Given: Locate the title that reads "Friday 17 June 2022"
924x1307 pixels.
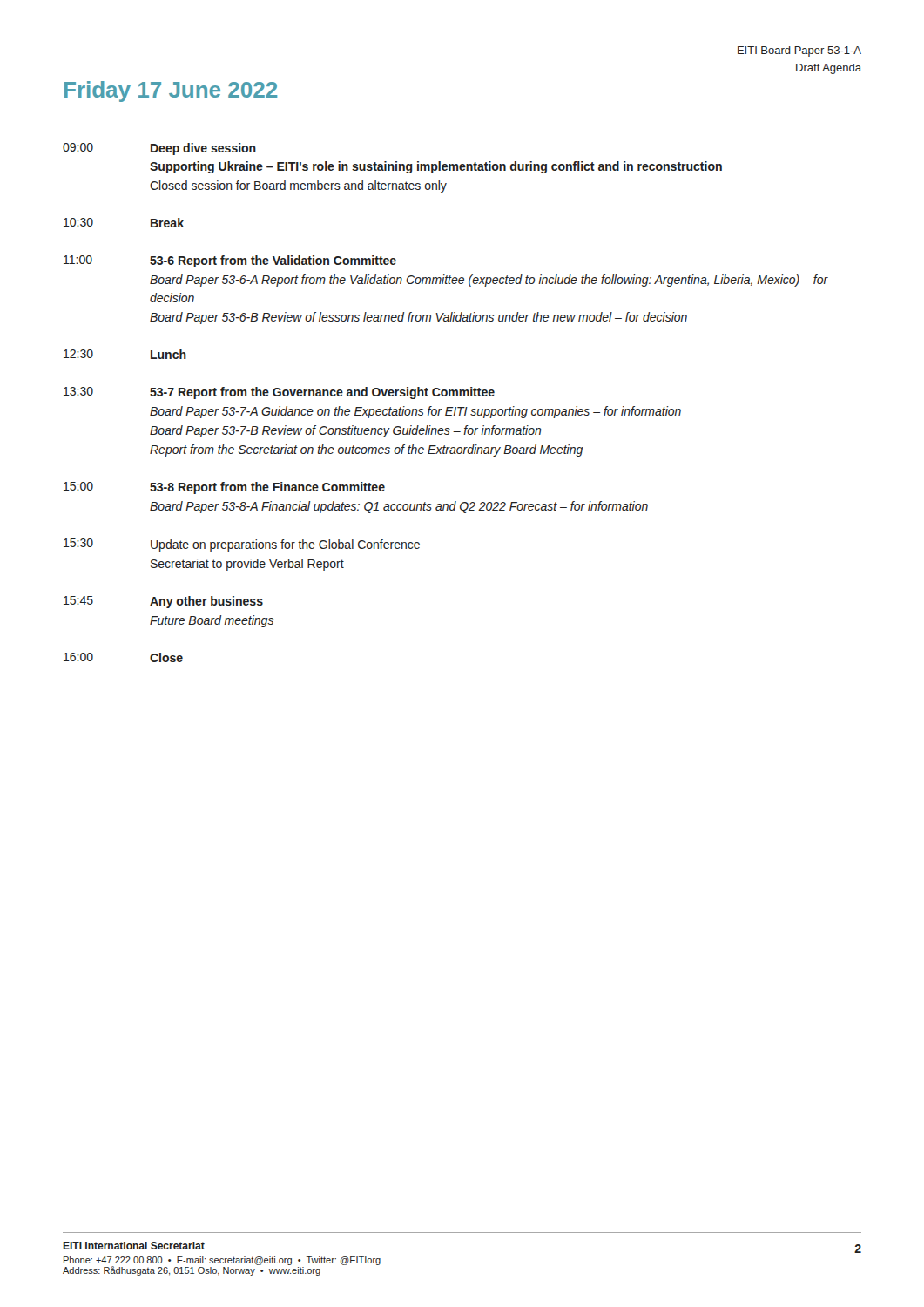Looking at the screenshot, I should coord(170,90).
